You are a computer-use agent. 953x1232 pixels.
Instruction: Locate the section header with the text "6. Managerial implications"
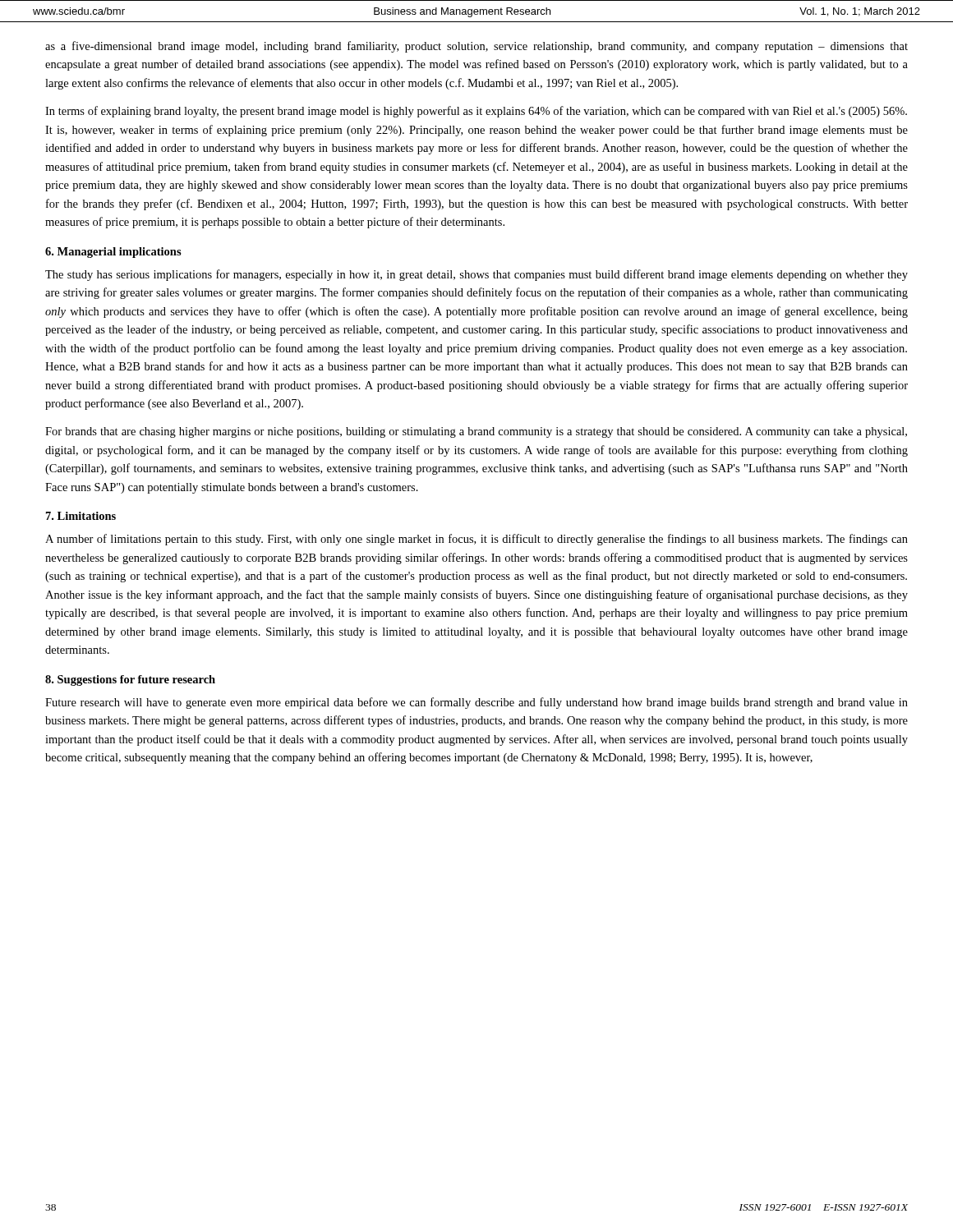[x=113, y=251]
